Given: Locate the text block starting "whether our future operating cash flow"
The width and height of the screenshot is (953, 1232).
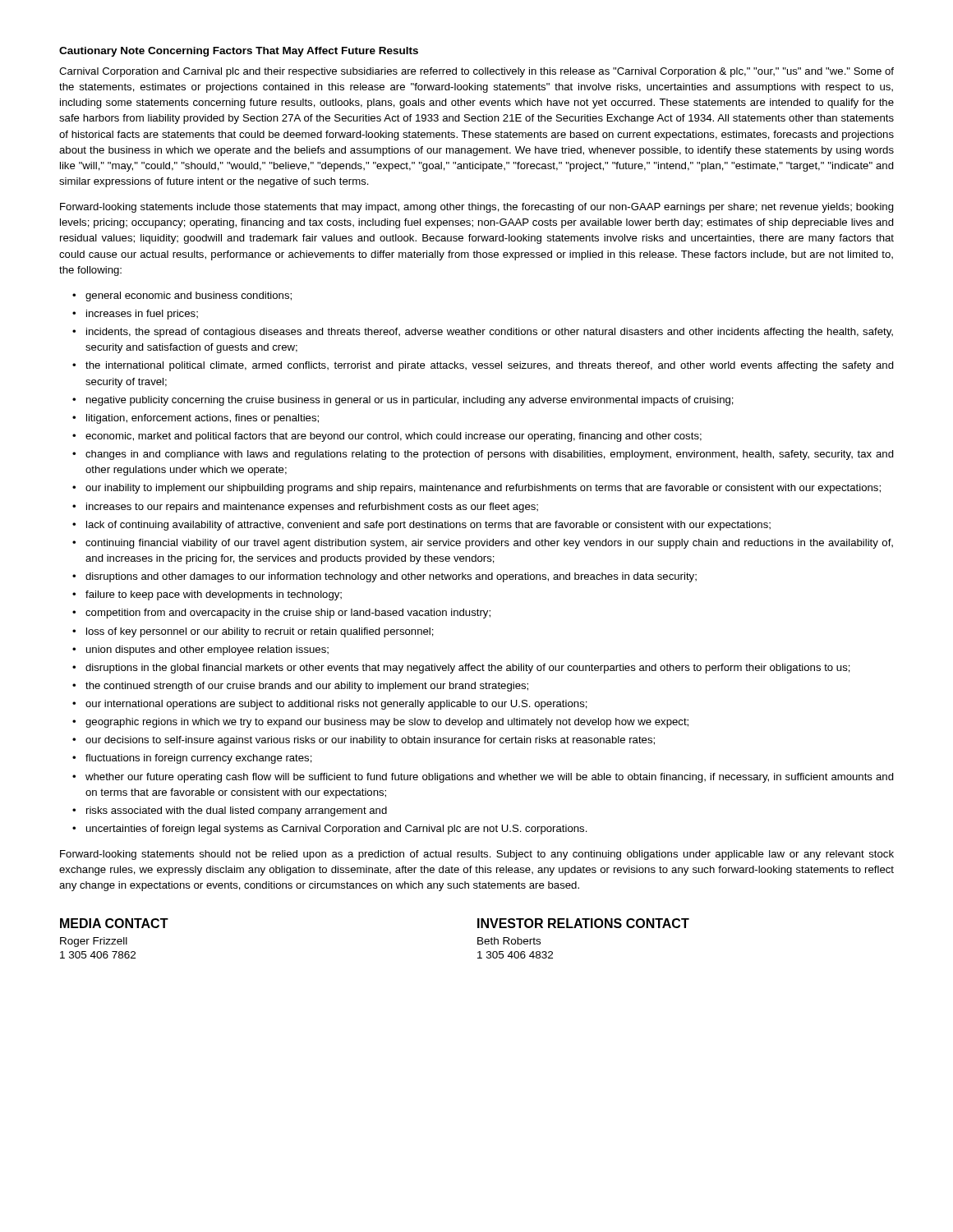Looking at the screenshot, I should click(x=490, y=784).
